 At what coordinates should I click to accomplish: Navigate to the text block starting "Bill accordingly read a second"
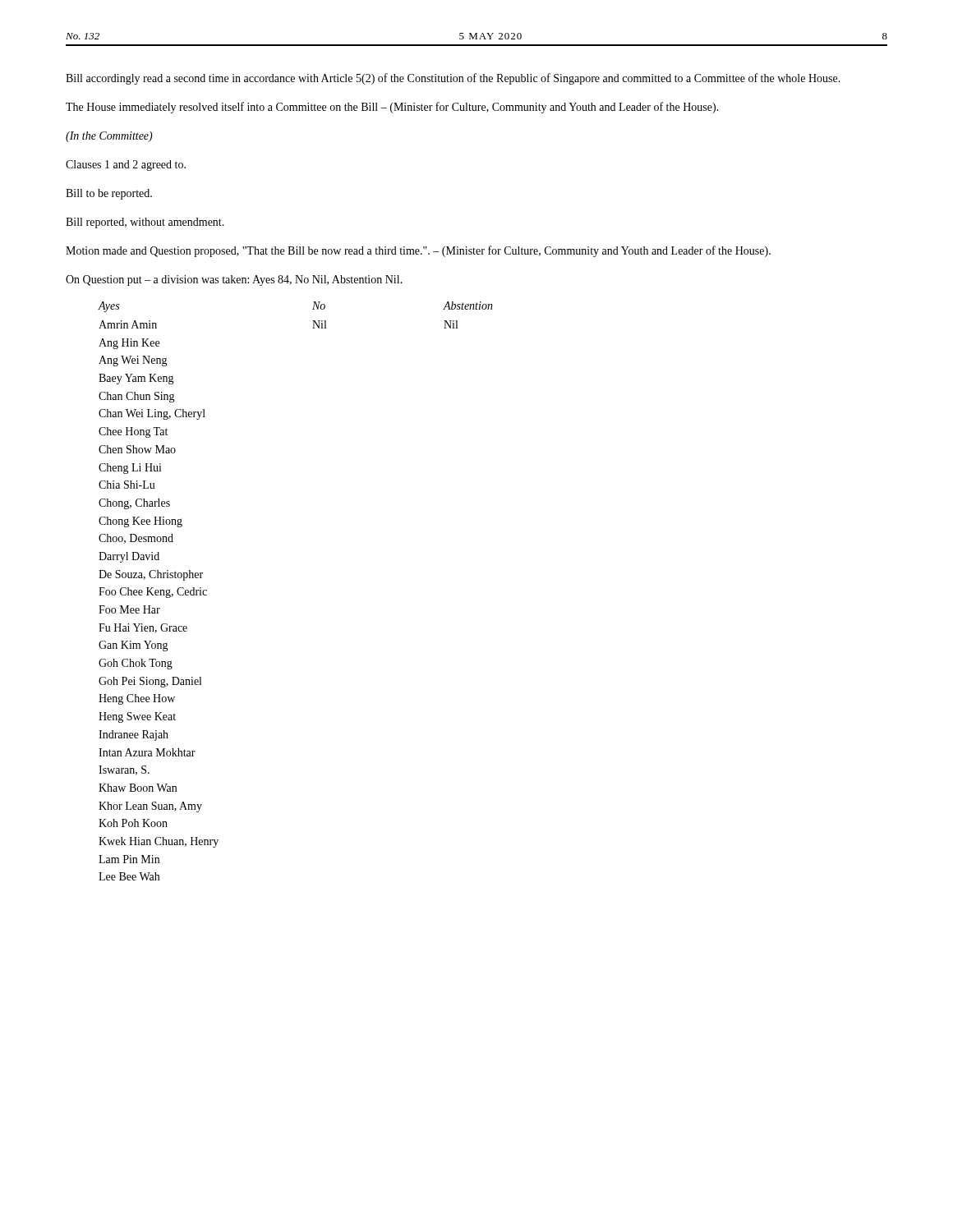476,78
